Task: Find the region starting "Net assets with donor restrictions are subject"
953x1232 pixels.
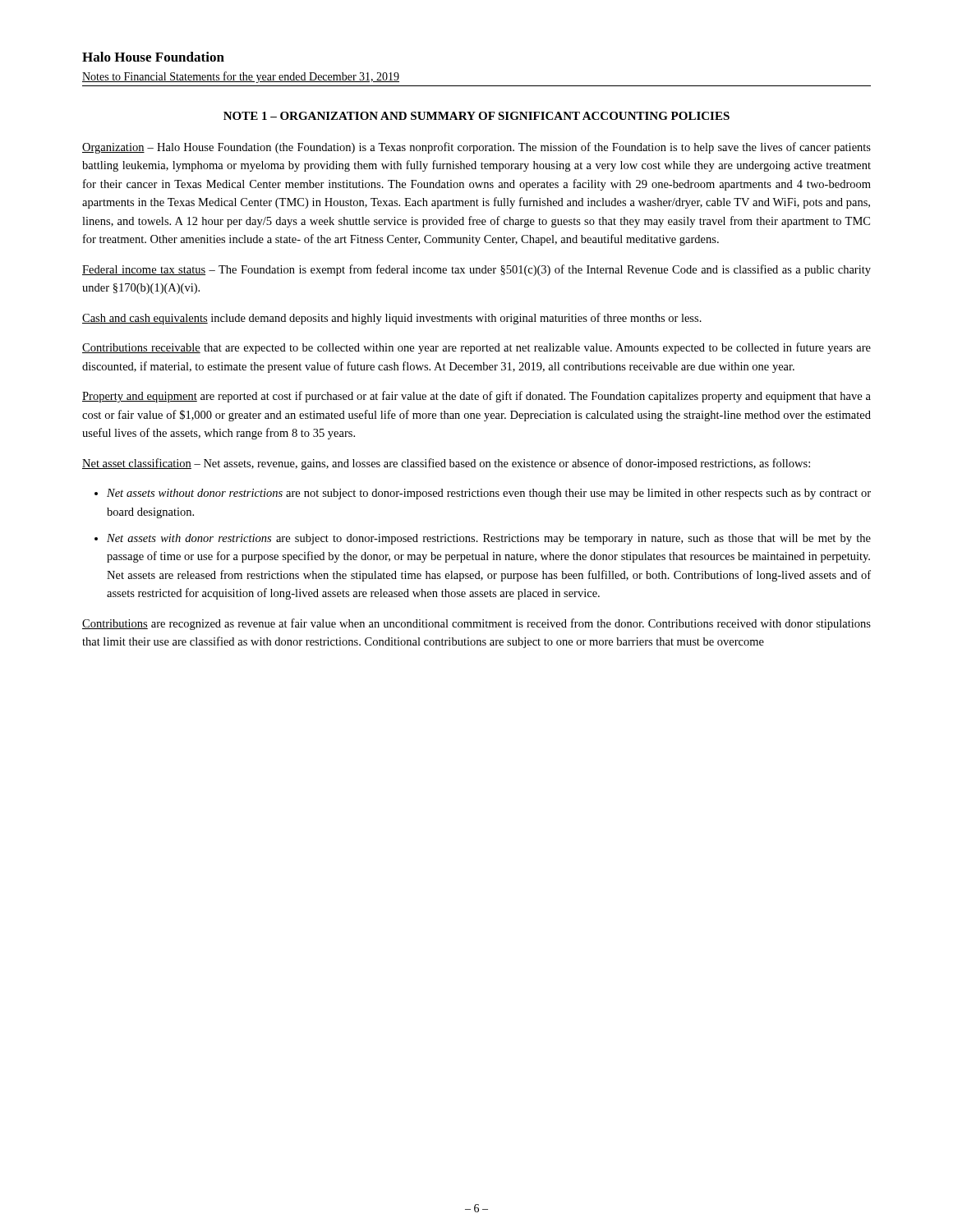Action: click(489, 566)
